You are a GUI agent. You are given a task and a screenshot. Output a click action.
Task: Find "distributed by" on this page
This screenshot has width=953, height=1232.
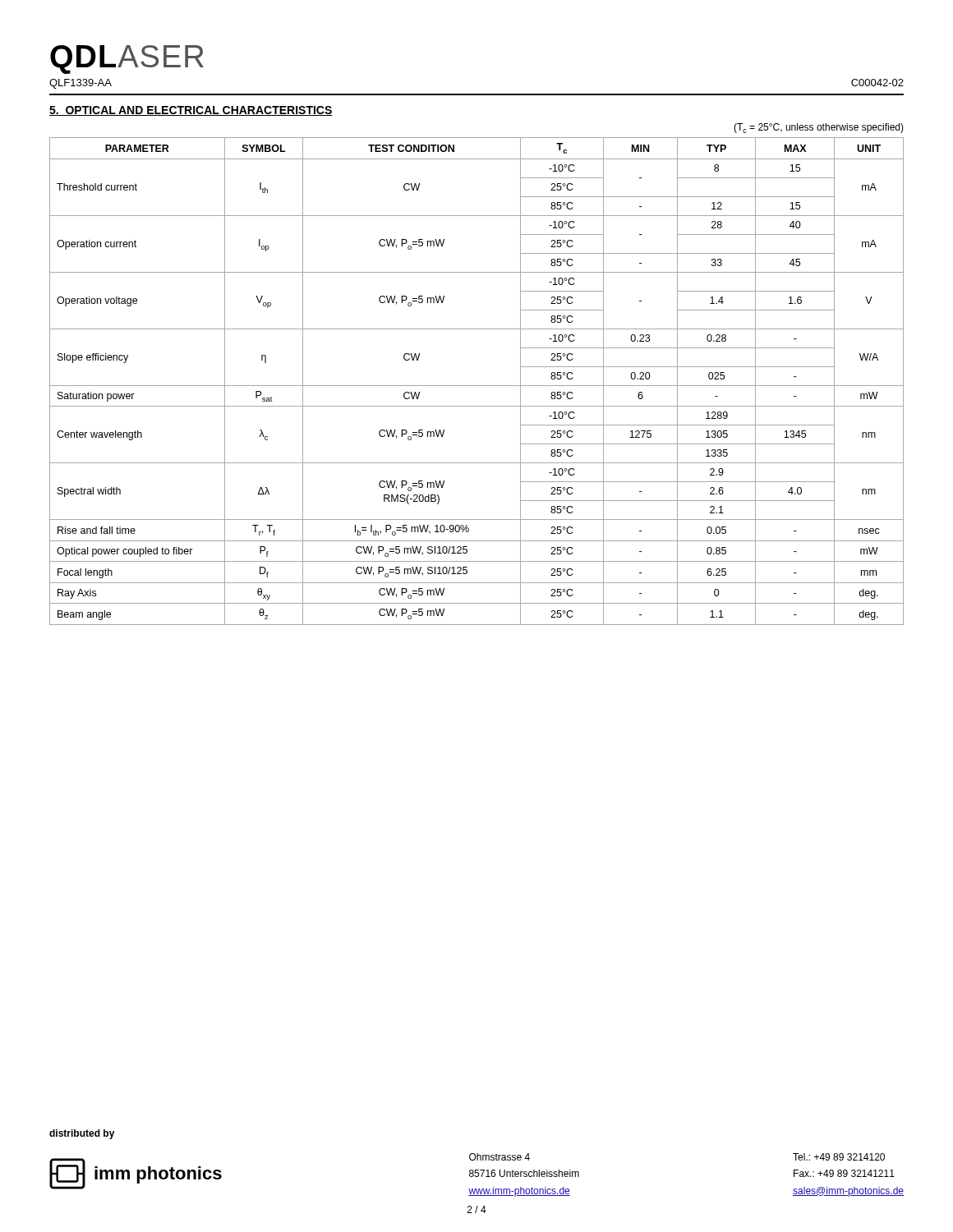pos(82,1133)
